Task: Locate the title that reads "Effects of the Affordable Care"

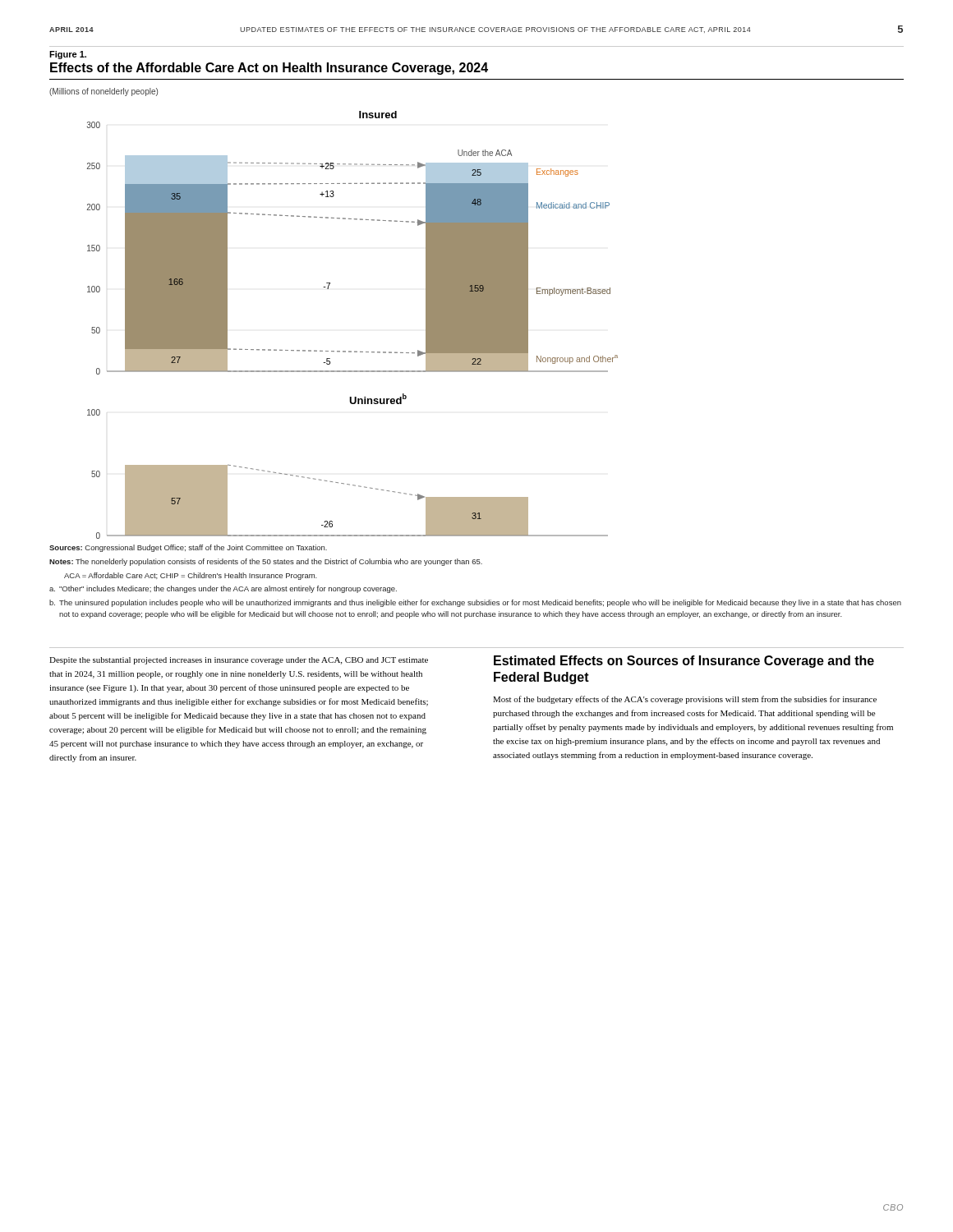Action: [269, 68]
